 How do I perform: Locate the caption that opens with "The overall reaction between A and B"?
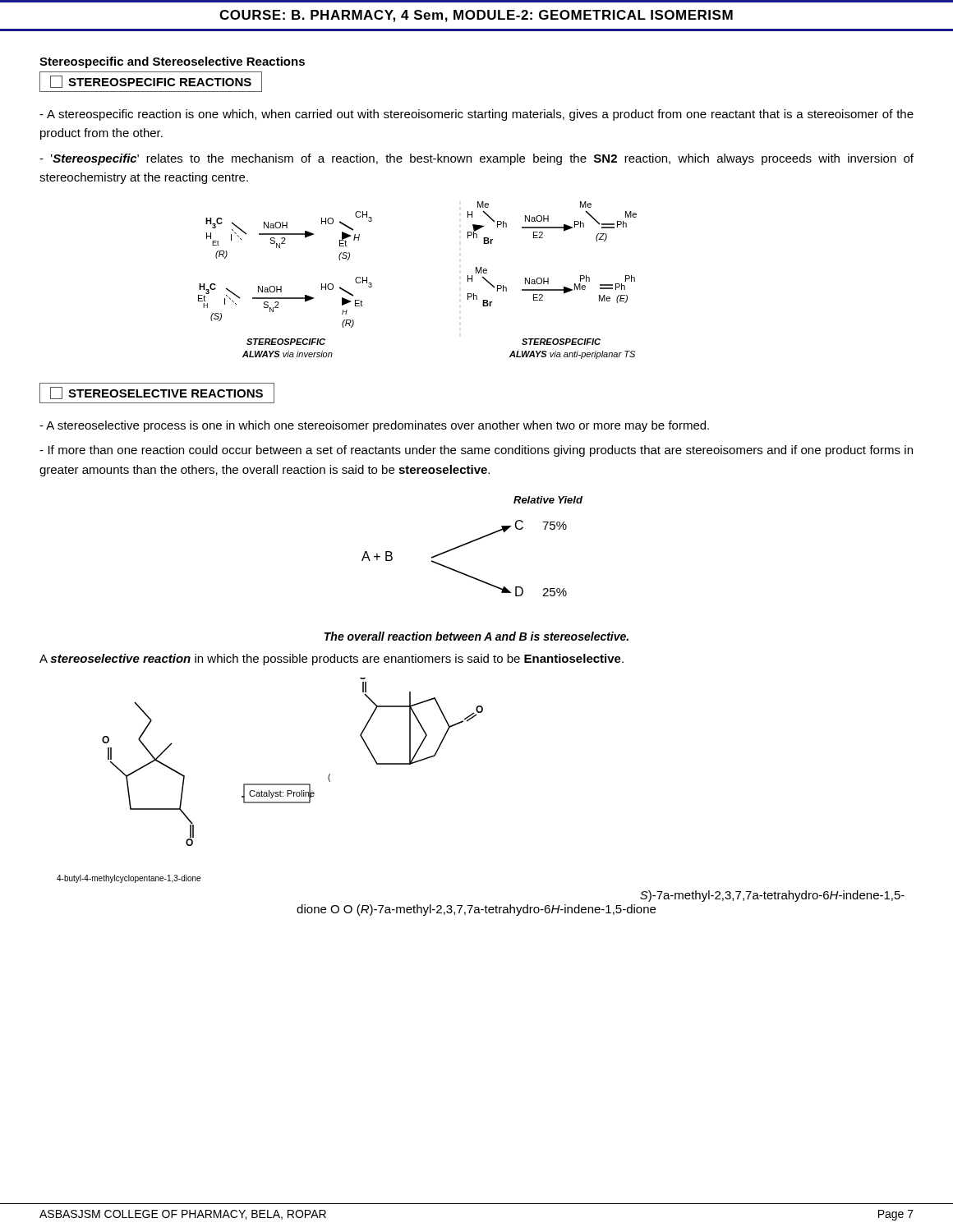[476, 636]
